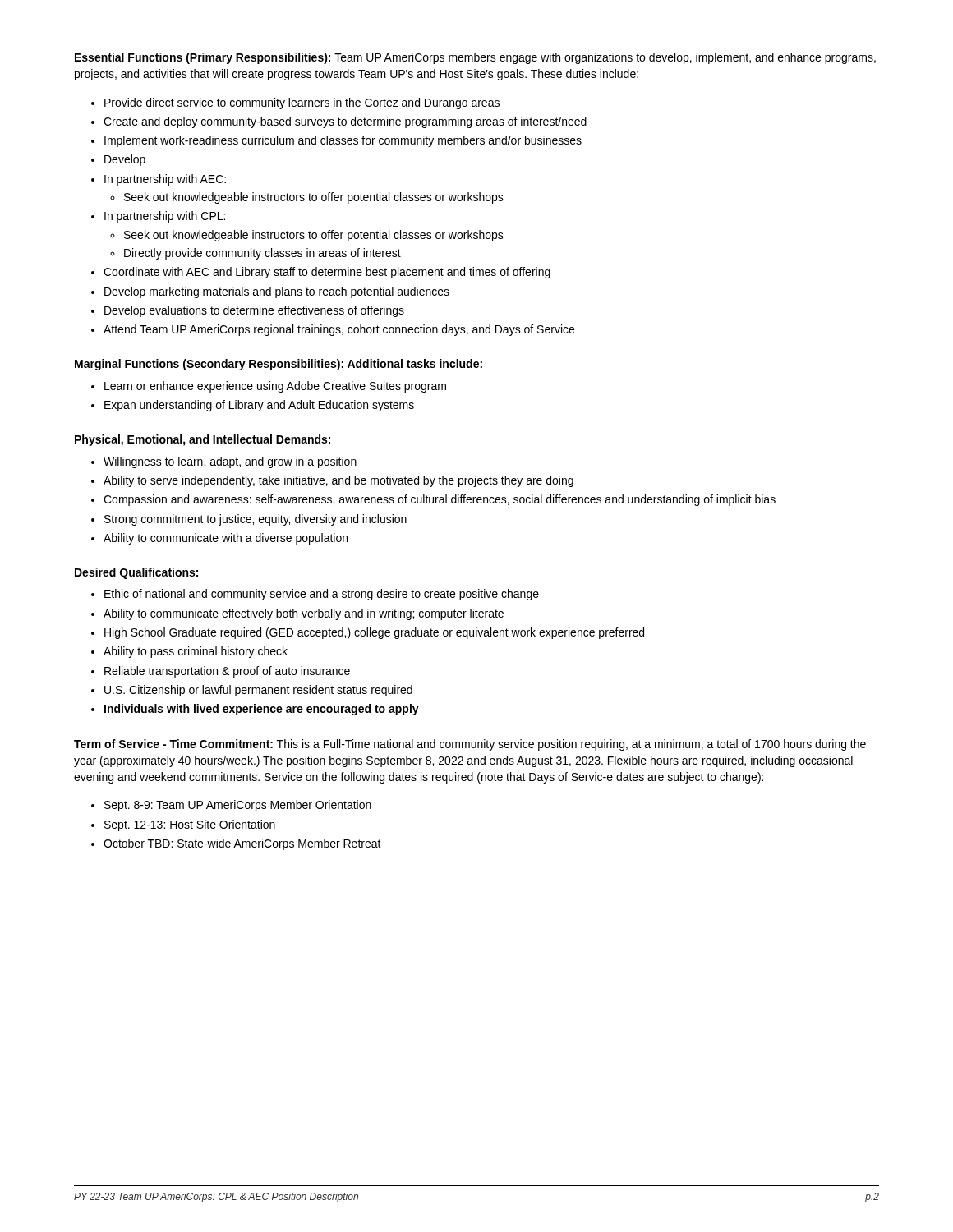The image size is (953, 1232).
Task: Click on the region starting "Expan understanding of"
Action: point(259,405)
